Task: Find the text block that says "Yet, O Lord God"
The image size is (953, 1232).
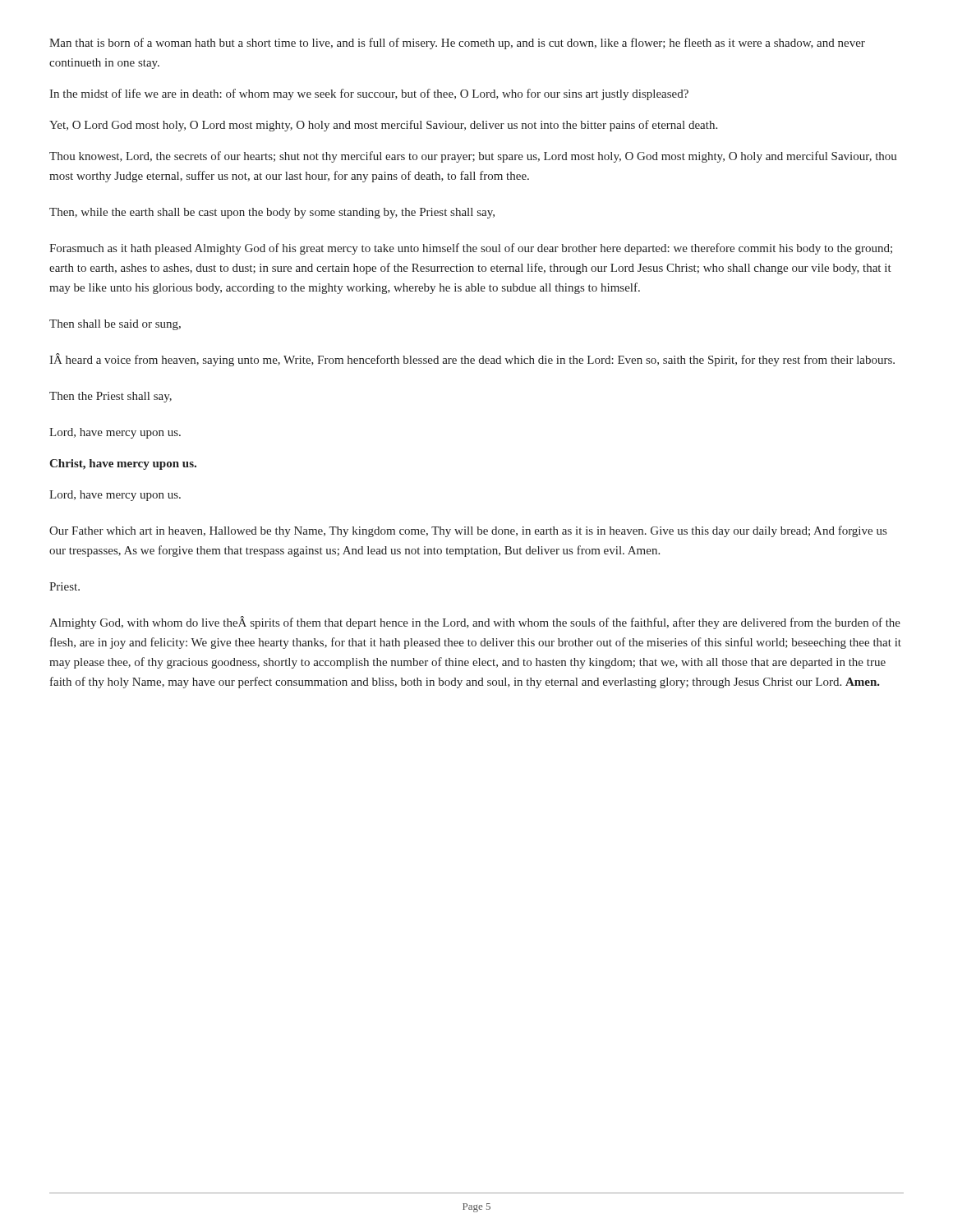Action: point(384,125)
